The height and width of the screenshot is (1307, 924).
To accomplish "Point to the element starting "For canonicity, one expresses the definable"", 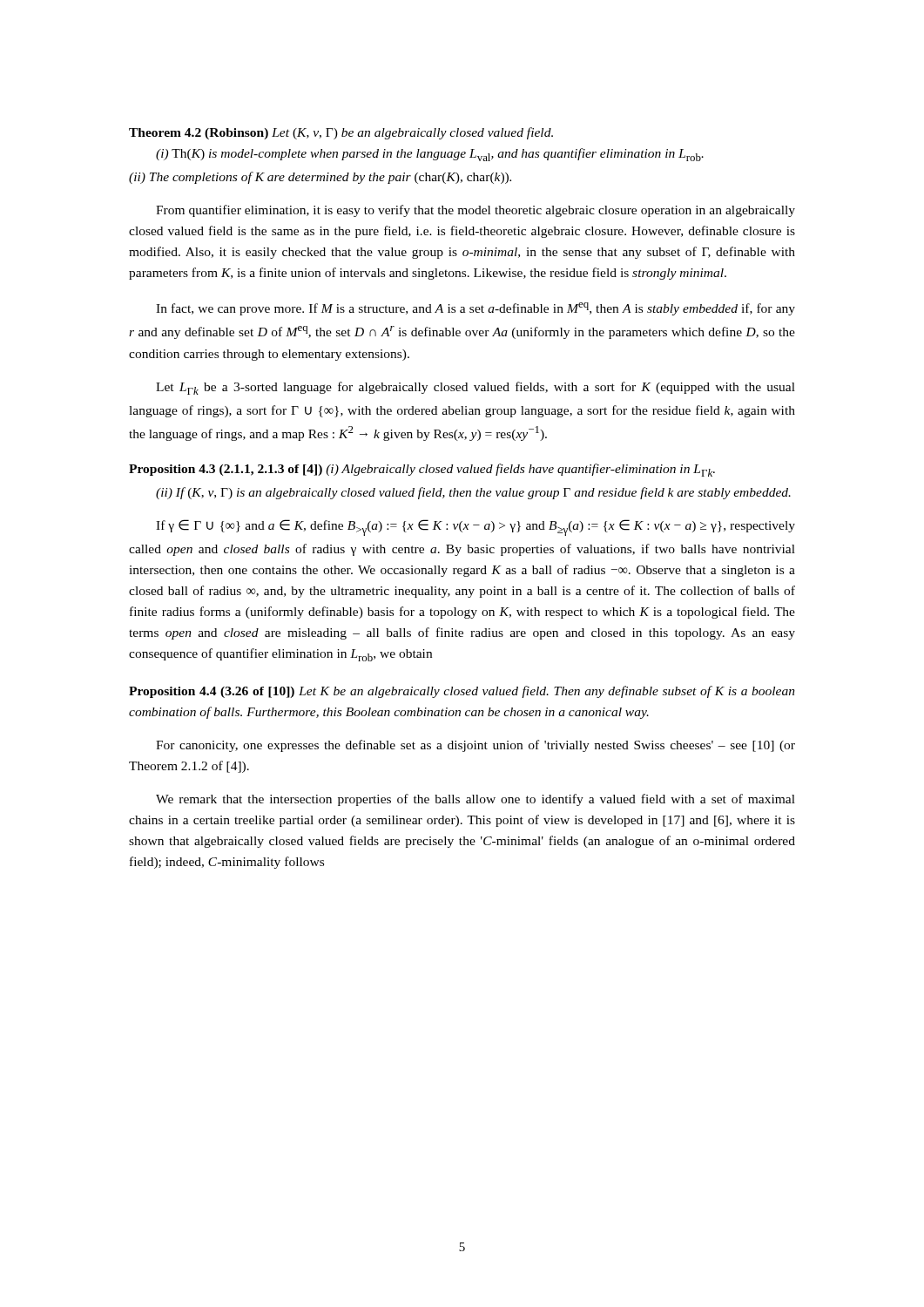I will pyautogui.click(x=462, y=756).
